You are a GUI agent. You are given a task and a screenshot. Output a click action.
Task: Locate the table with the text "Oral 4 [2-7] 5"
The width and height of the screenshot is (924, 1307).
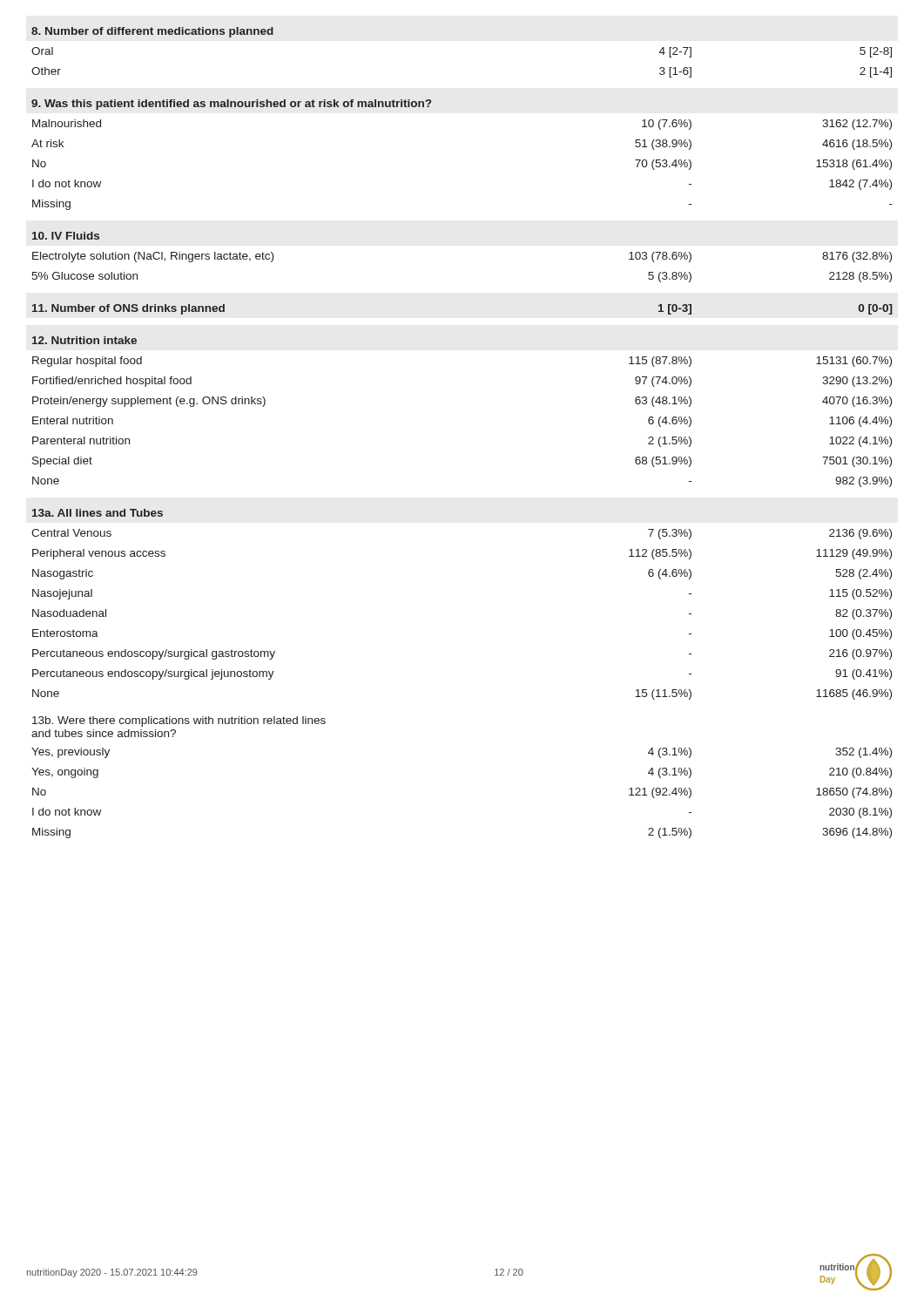[462, 51]
